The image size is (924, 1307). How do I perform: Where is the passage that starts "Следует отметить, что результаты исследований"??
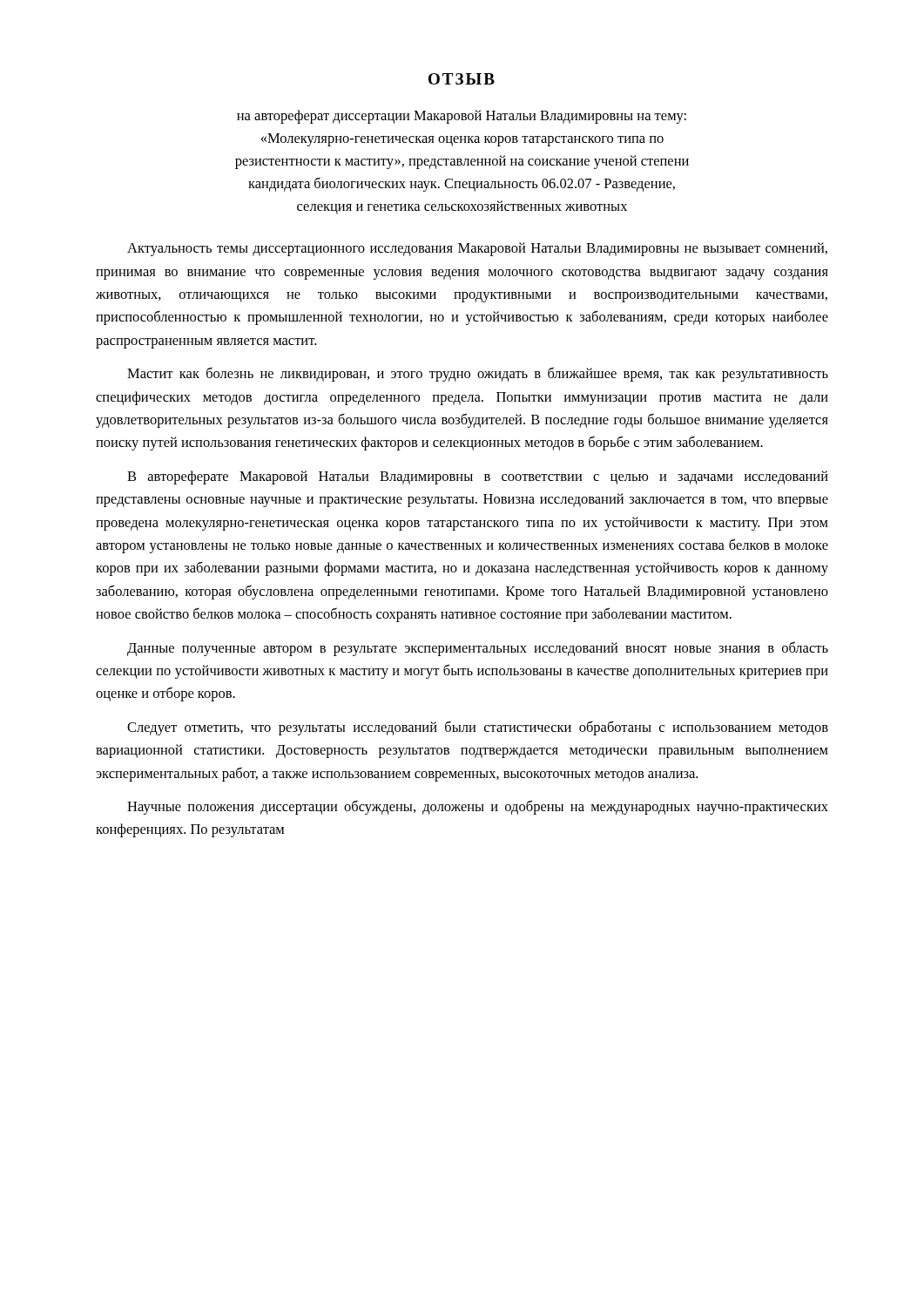pos(462,750)
